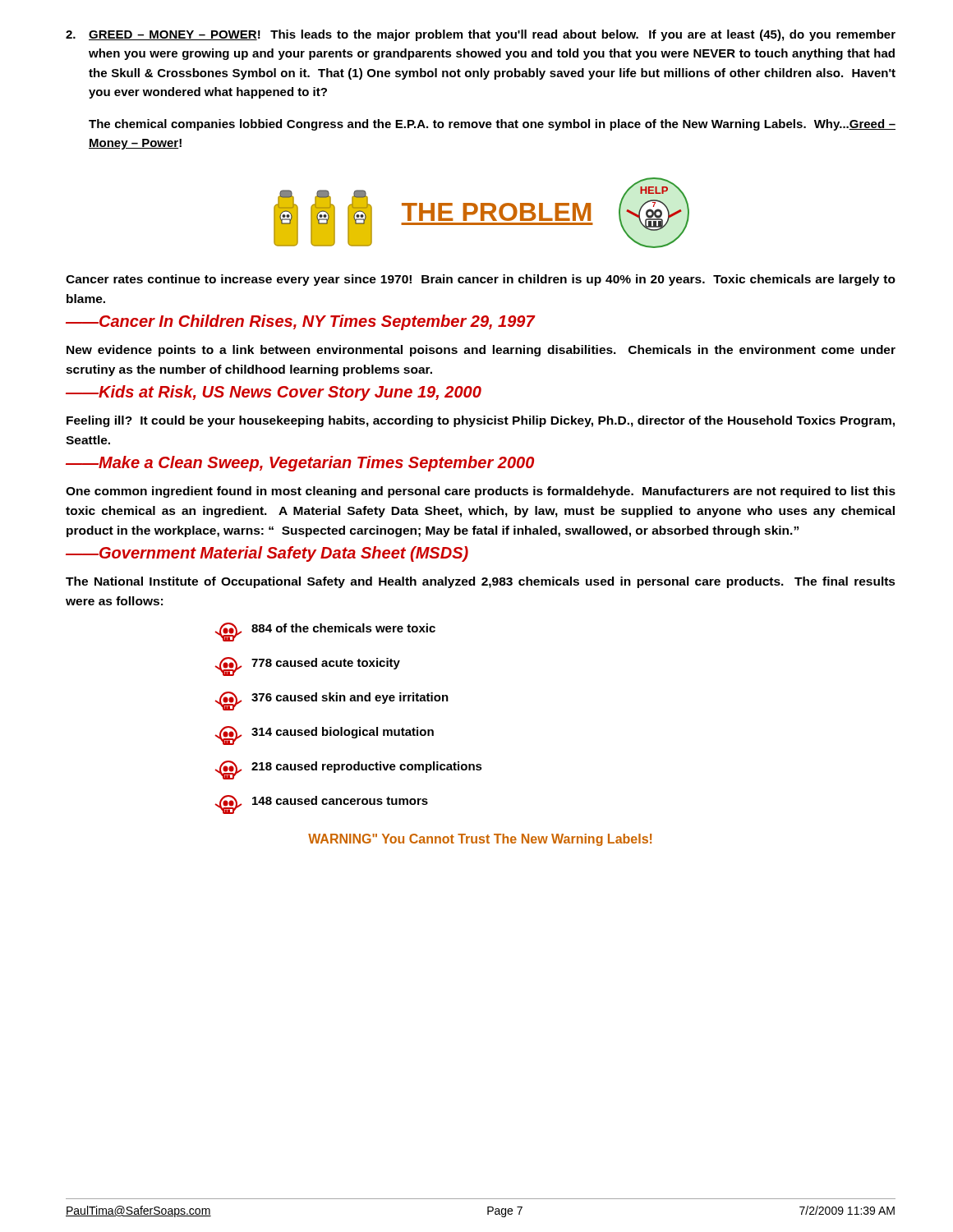Click the section header that begins "——Cancer In Children Rises, NY Times"
The width and height of the screenshot is (953, 1232).
click(x=300, y=321)
